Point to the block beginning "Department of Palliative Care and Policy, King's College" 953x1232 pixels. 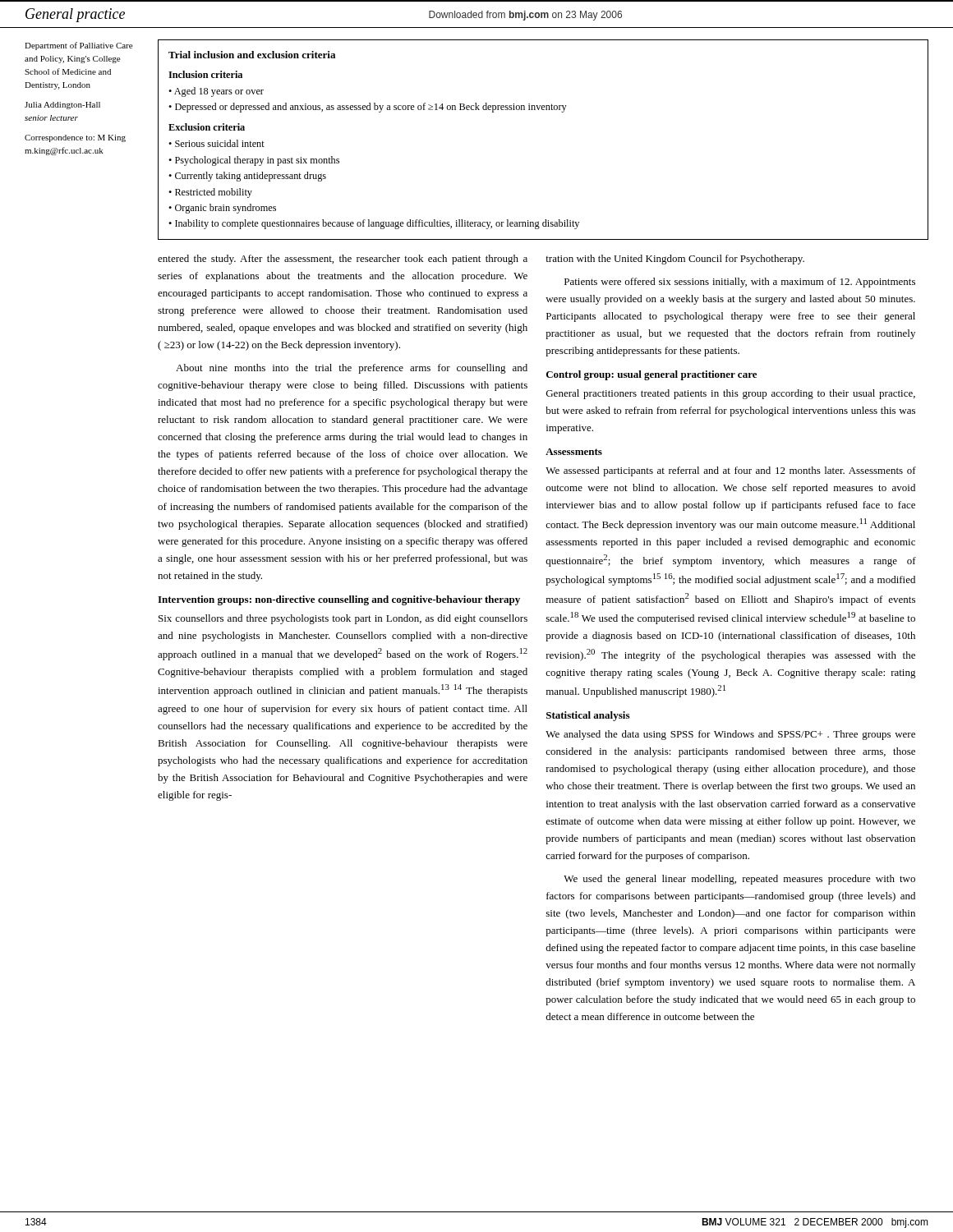[85, 98]
